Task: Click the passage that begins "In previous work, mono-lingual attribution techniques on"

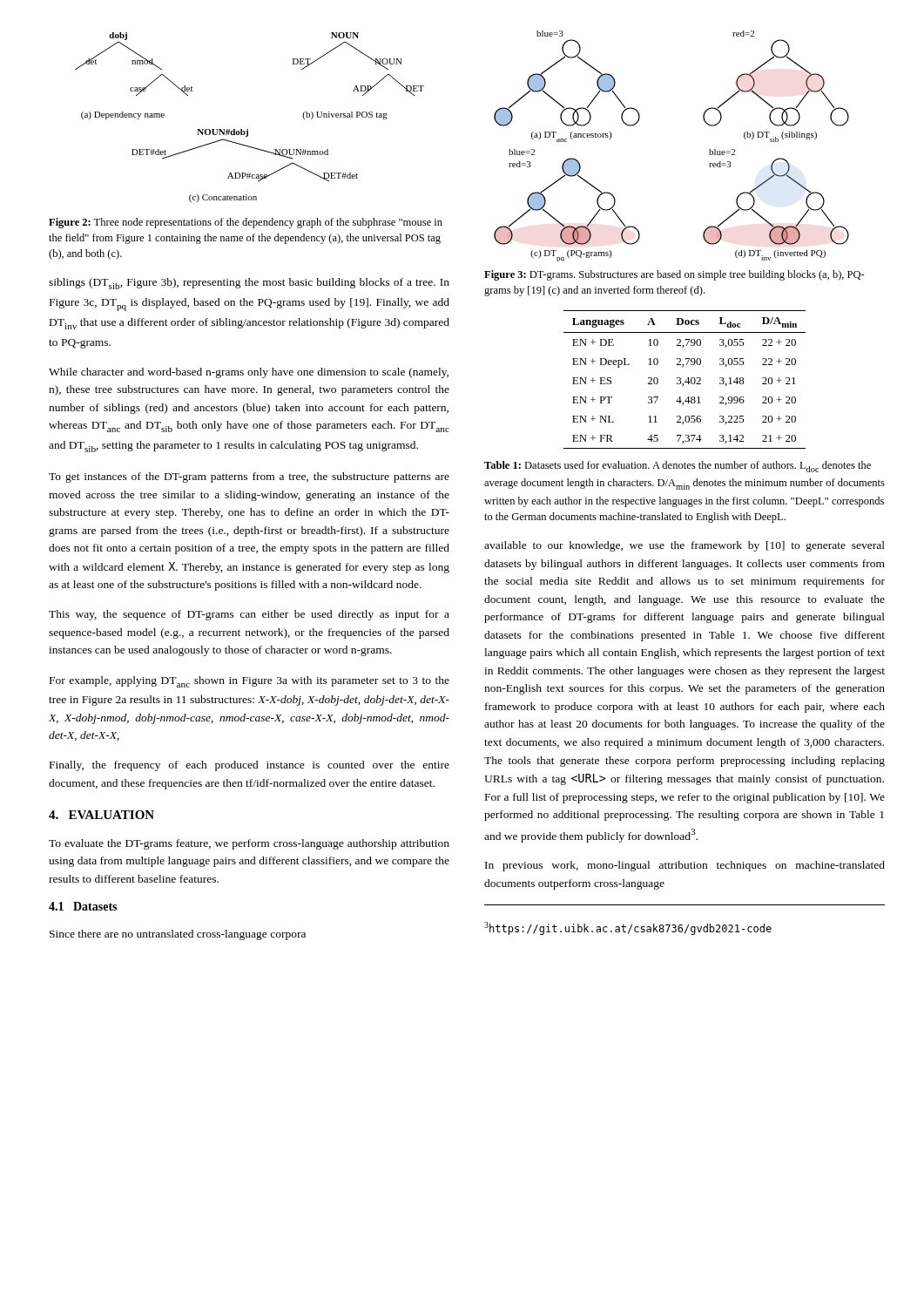Action: pyautogui.click(x=684, y=874)
